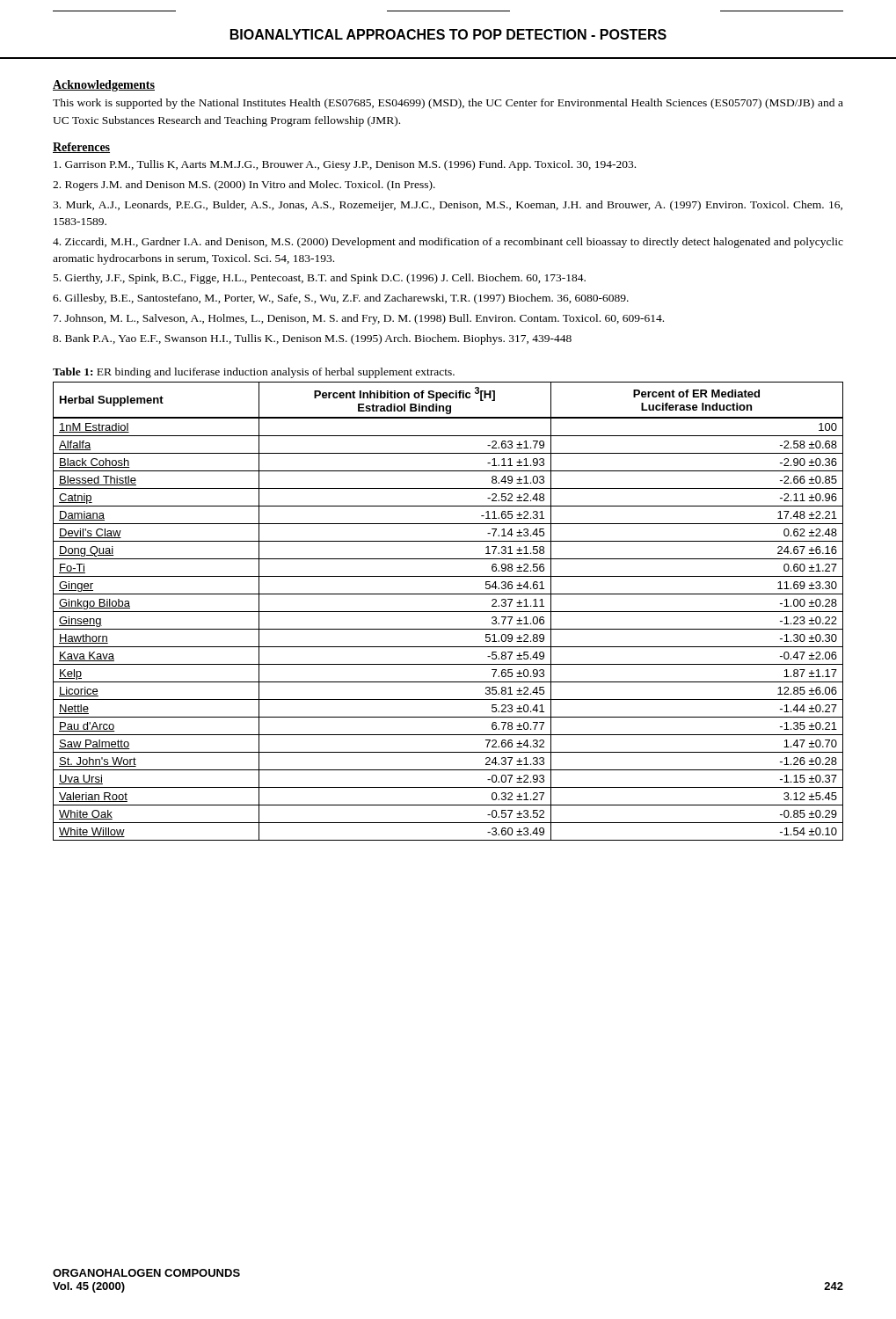Click the passage that begins "This work is"
This screenshot has width=896, height=1319.
point(448,111)
